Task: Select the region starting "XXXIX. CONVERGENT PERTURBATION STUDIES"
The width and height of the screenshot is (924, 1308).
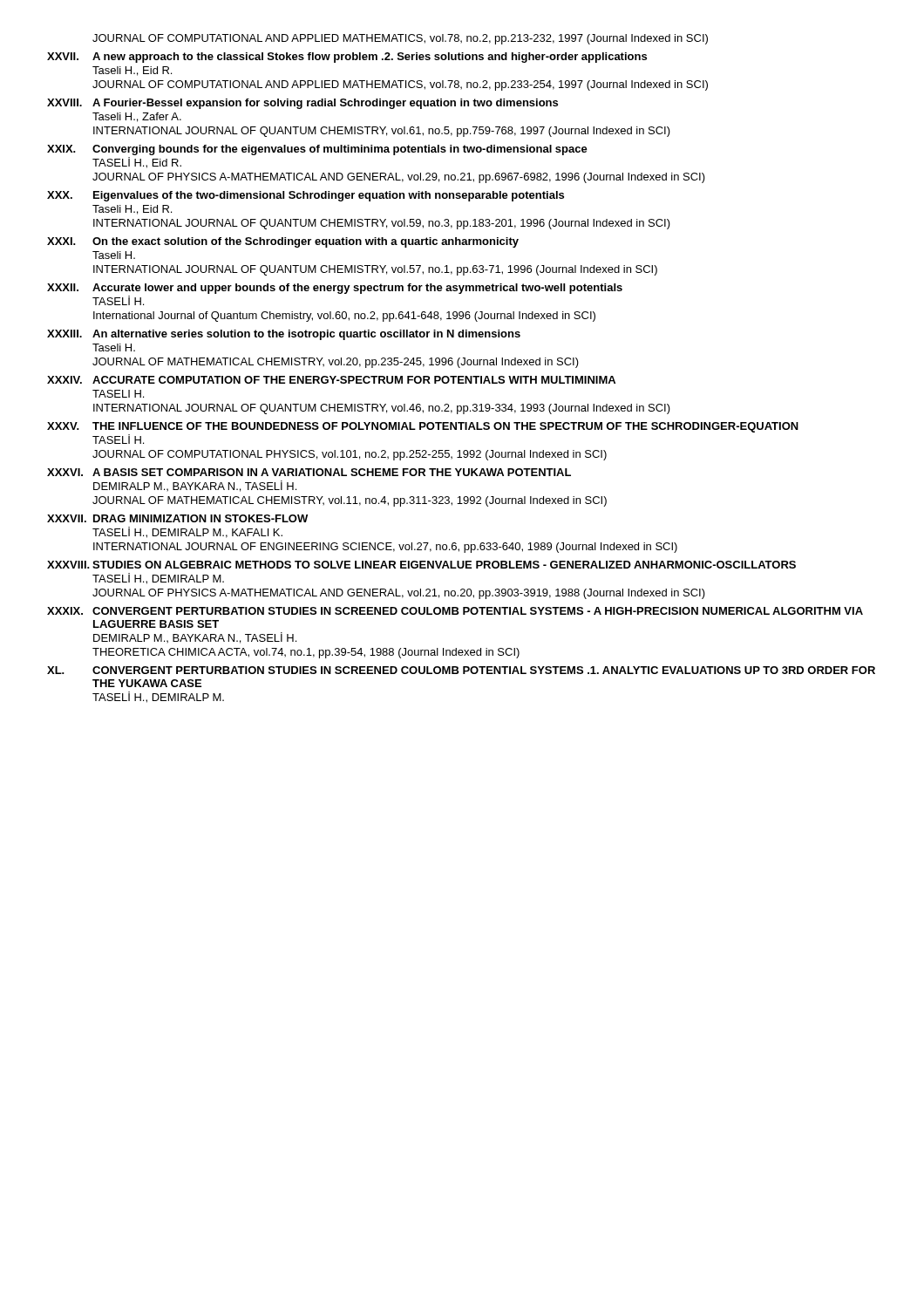Action: 455,611
